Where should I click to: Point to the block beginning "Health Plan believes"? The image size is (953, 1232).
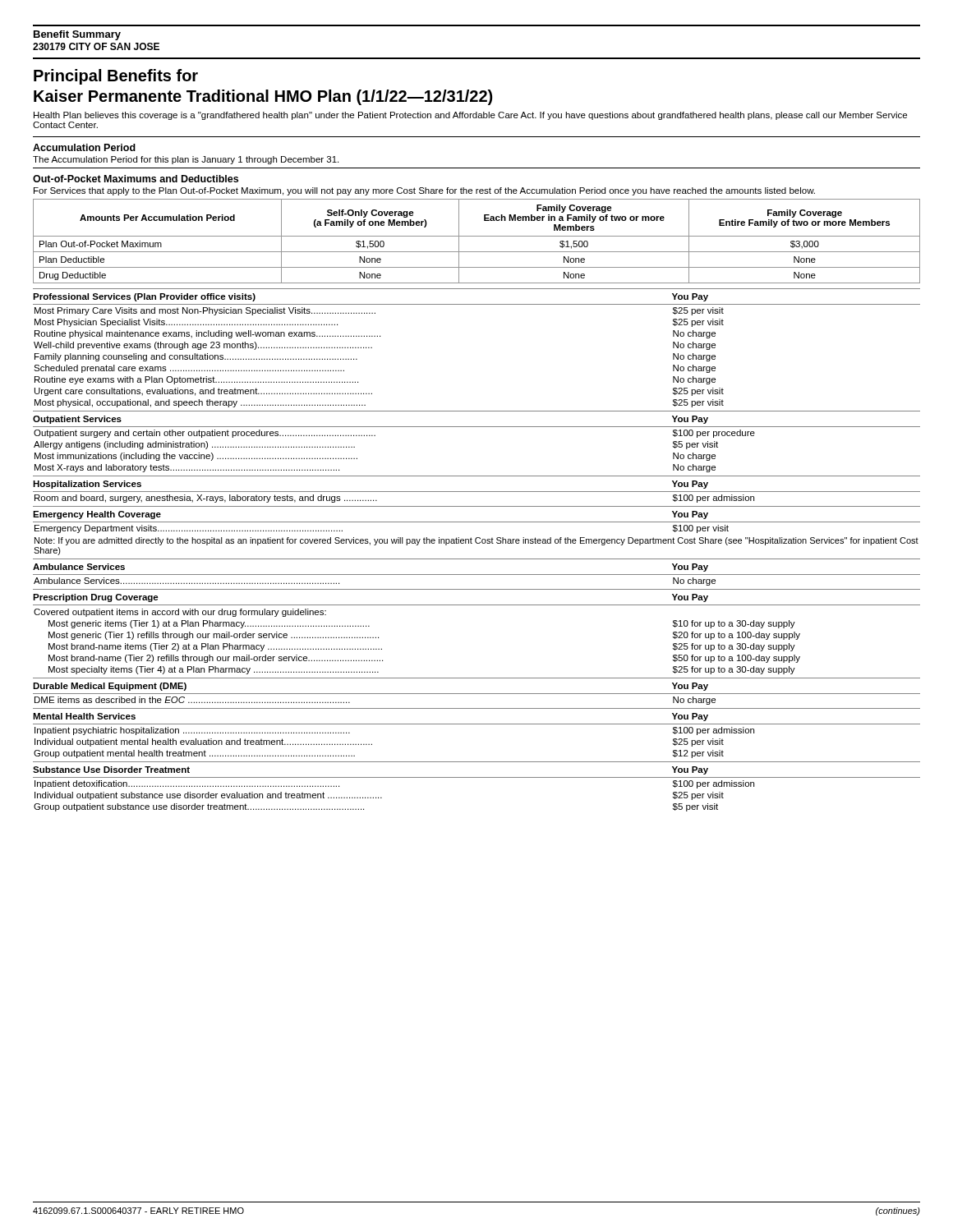[470, 120]
